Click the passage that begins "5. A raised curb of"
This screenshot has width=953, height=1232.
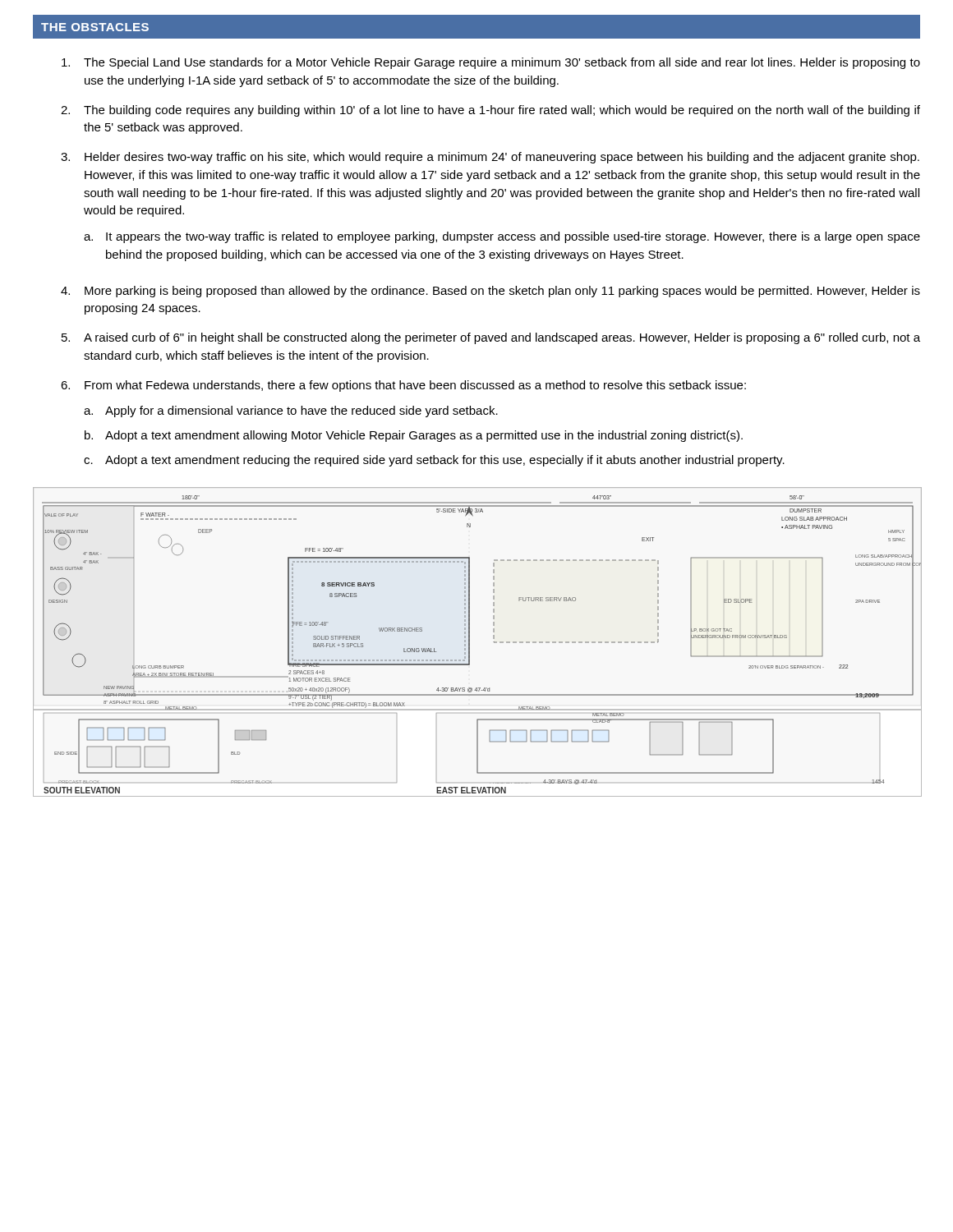coord(490,346)
